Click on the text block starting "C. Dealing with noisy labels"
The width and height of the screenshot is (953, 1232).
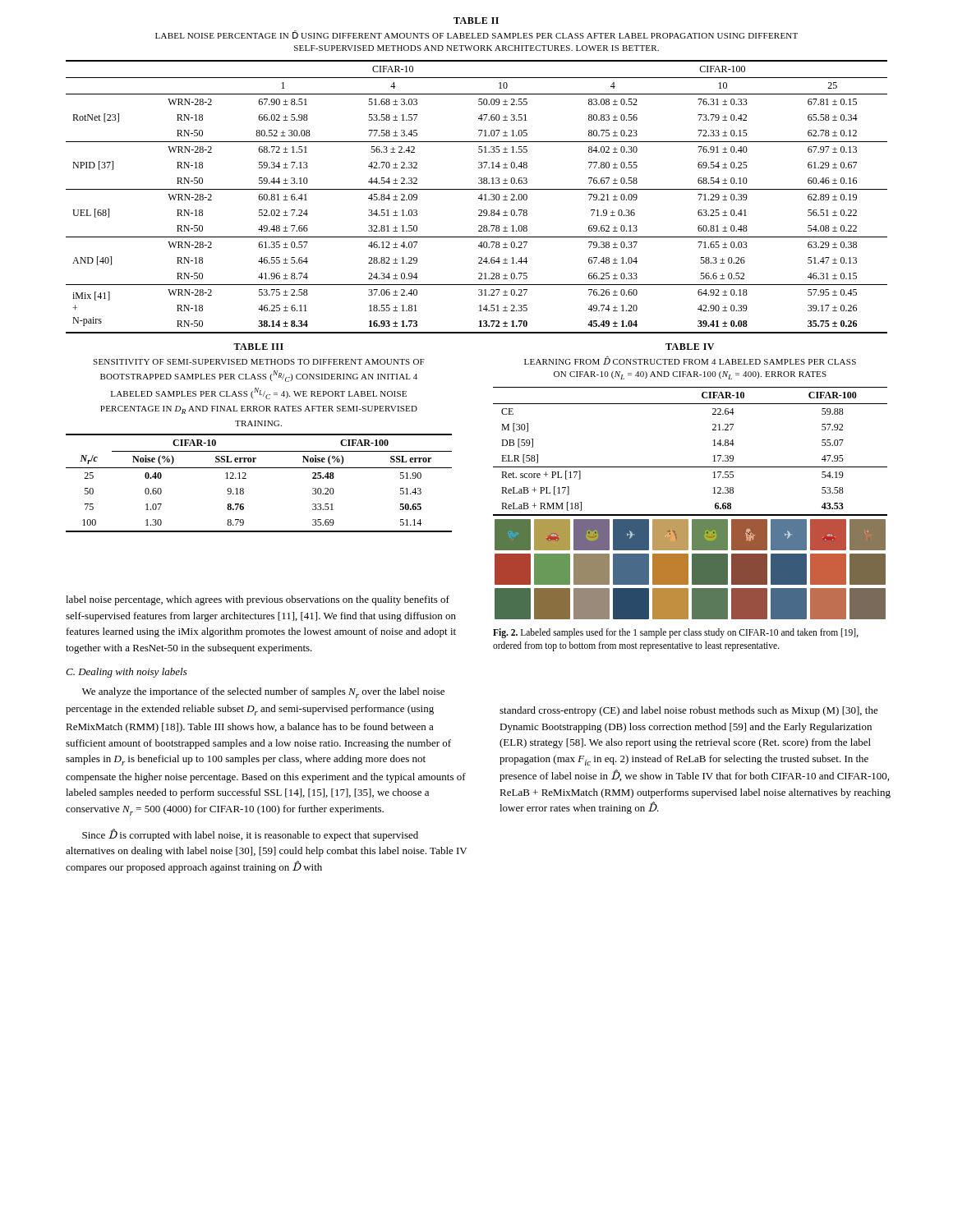126,671
